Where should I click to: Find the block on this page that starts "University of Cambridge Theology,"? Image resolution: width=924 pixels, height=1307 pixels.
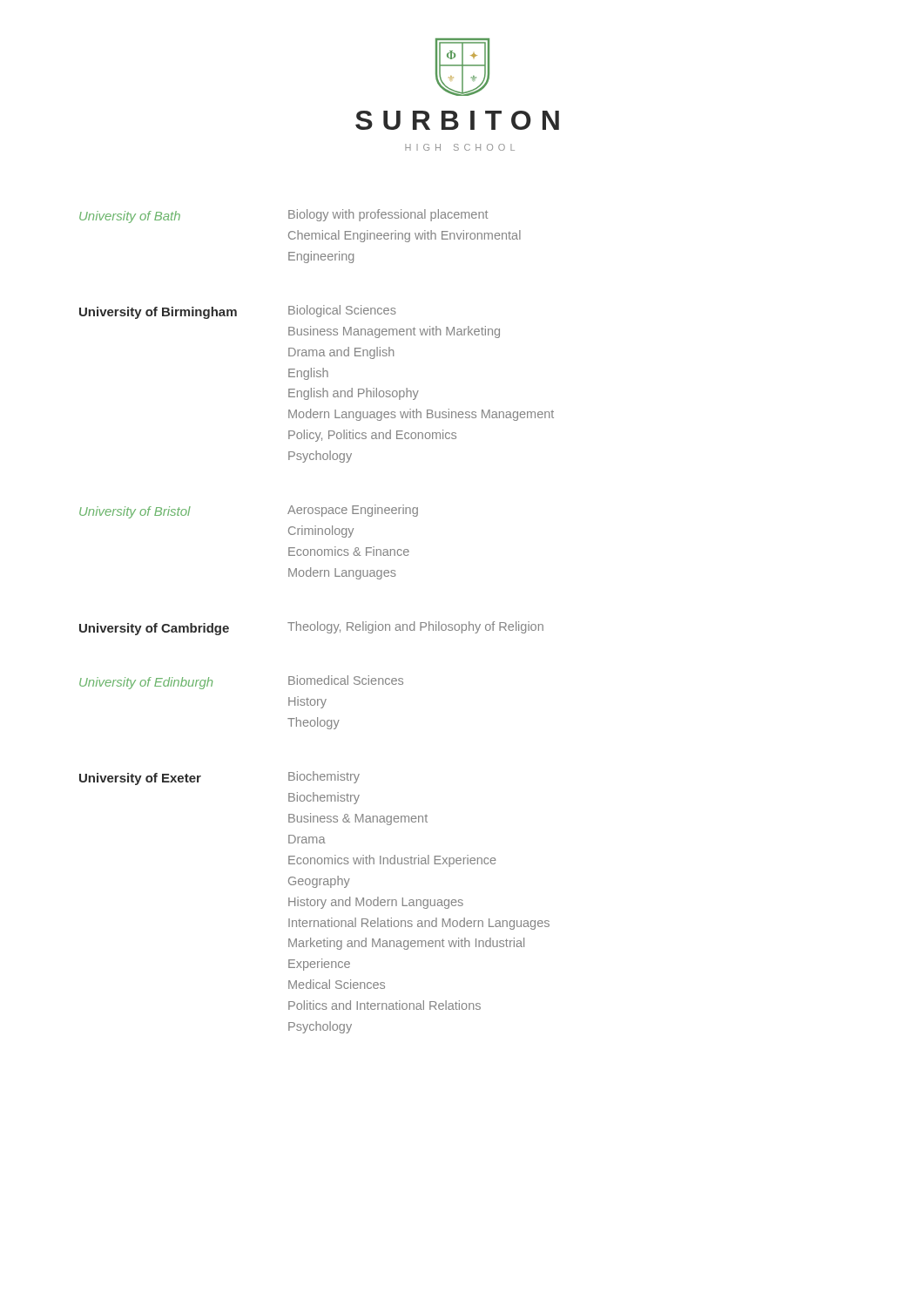coord(462,627)
